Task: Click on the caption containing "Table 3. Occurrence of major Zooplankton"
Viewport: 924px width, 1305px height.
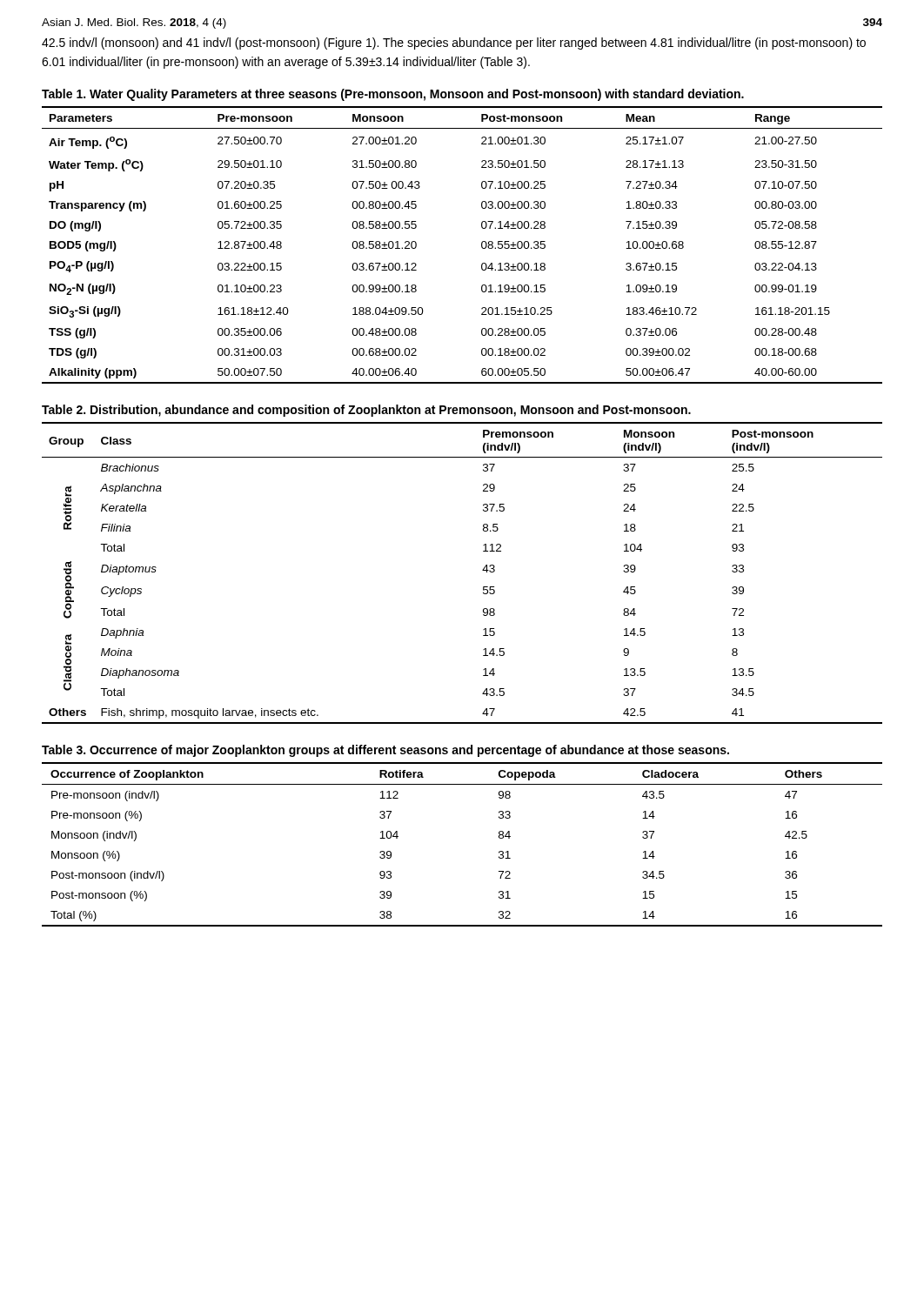Action: [386, 750]
